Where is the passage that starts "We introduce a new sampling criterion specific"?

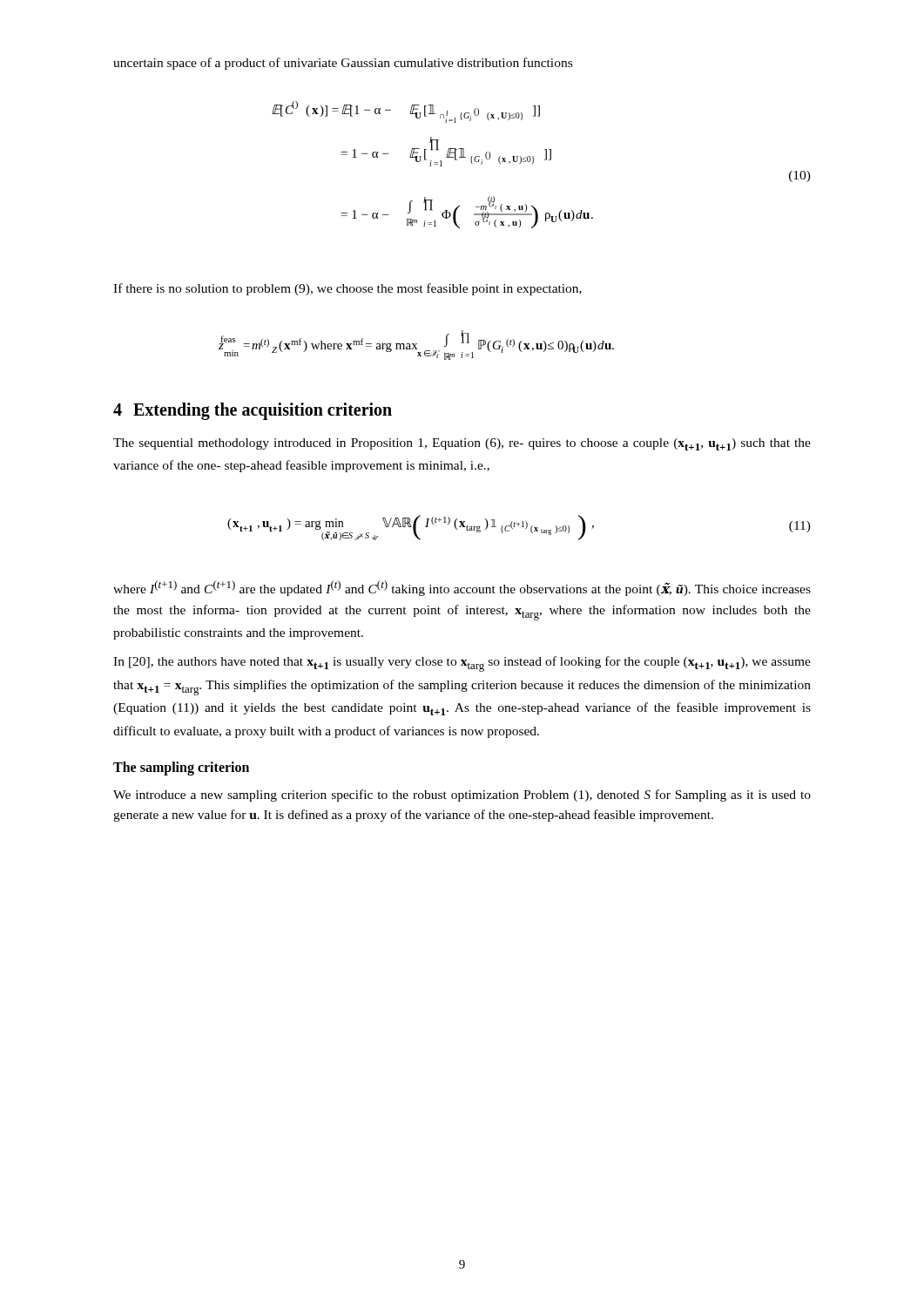click(462, 804)
